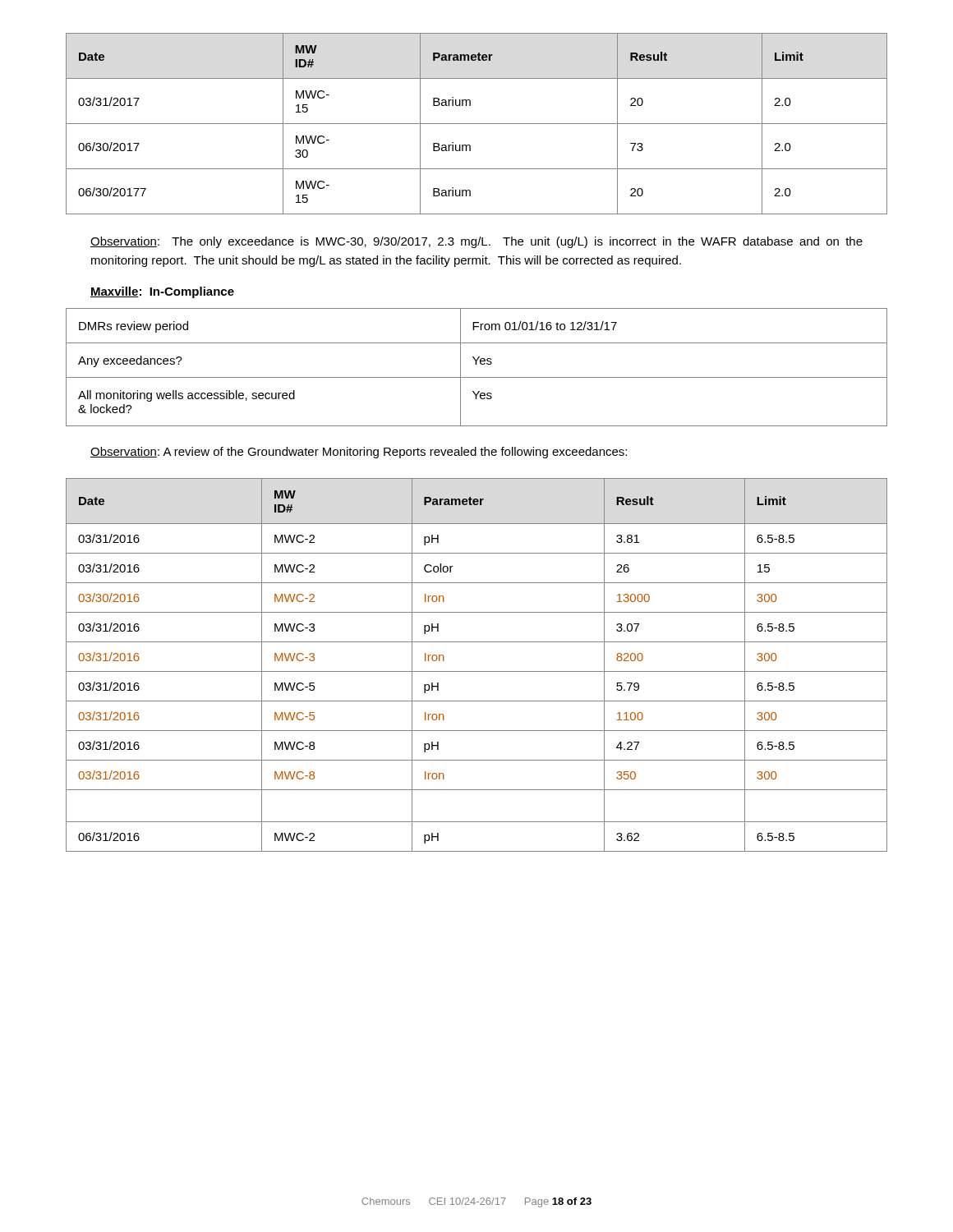Find the text block with the text "Observation: The only exceedance is MWC-30, 9/30/2017,"

click(476, 250)
